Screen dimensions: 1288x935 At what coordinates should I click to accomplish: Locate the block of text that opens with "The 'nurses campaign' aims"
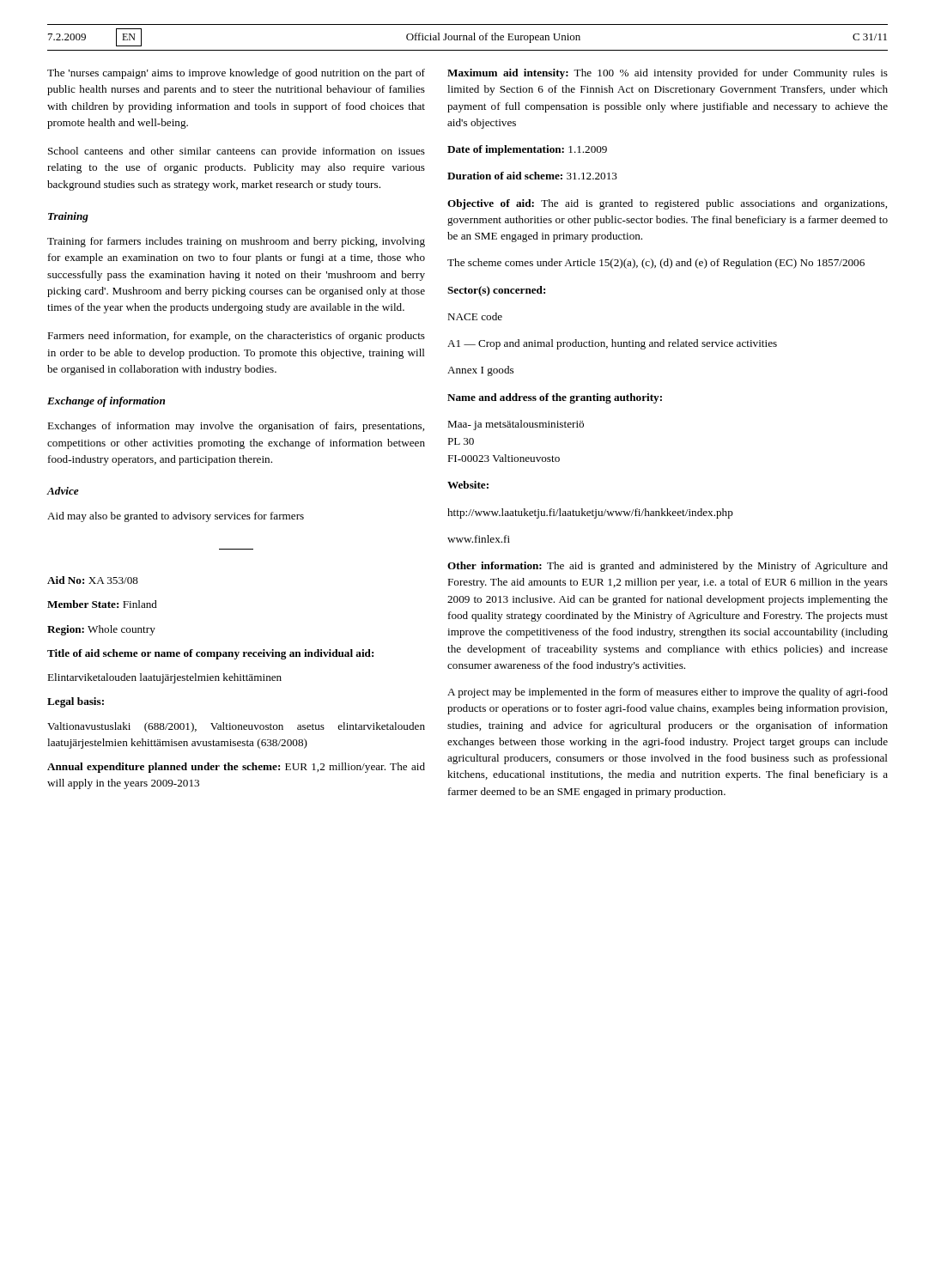point(236,97)
